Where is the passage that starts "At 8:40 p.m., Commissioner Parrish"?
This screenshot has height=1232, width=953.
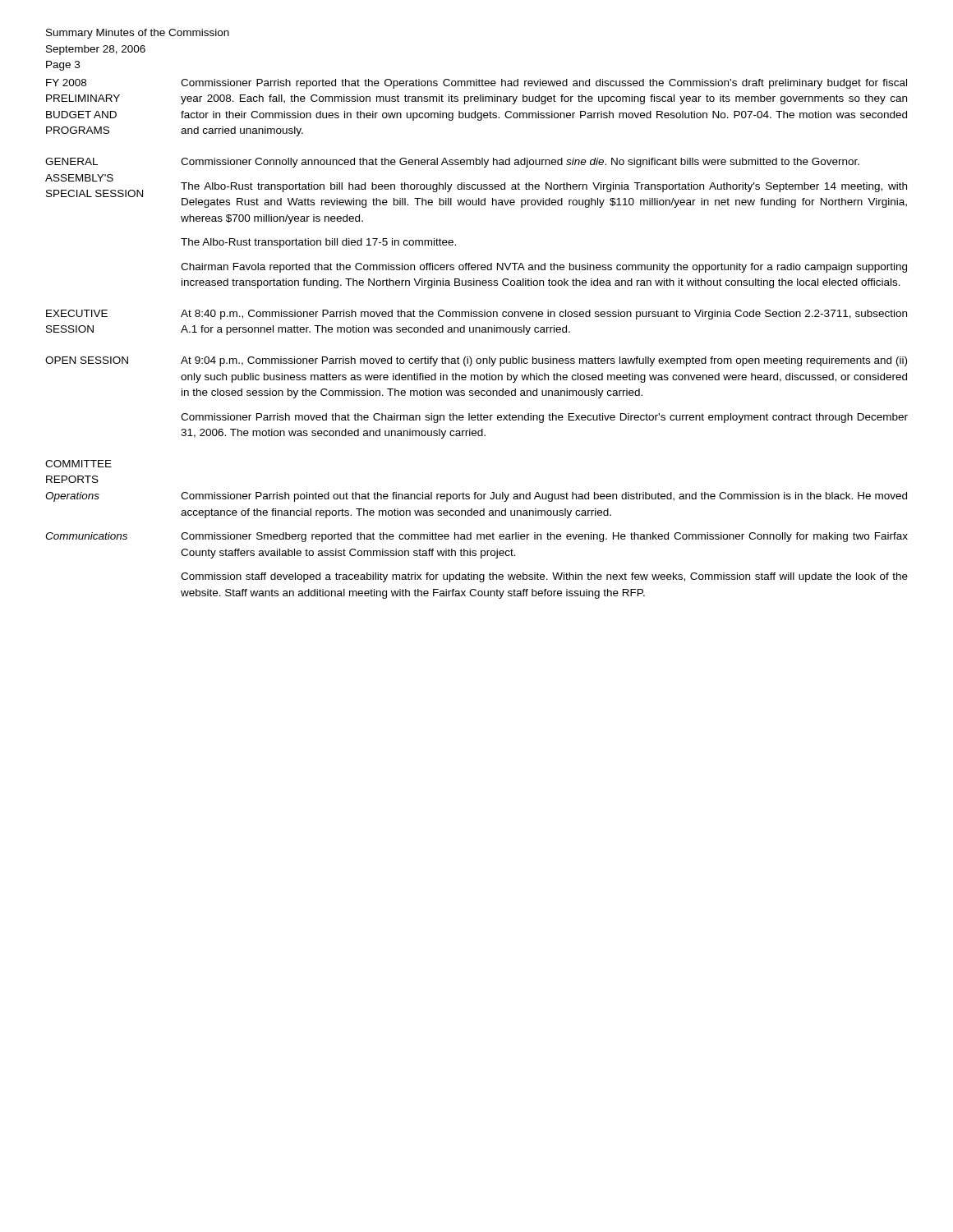coord(544,321)
